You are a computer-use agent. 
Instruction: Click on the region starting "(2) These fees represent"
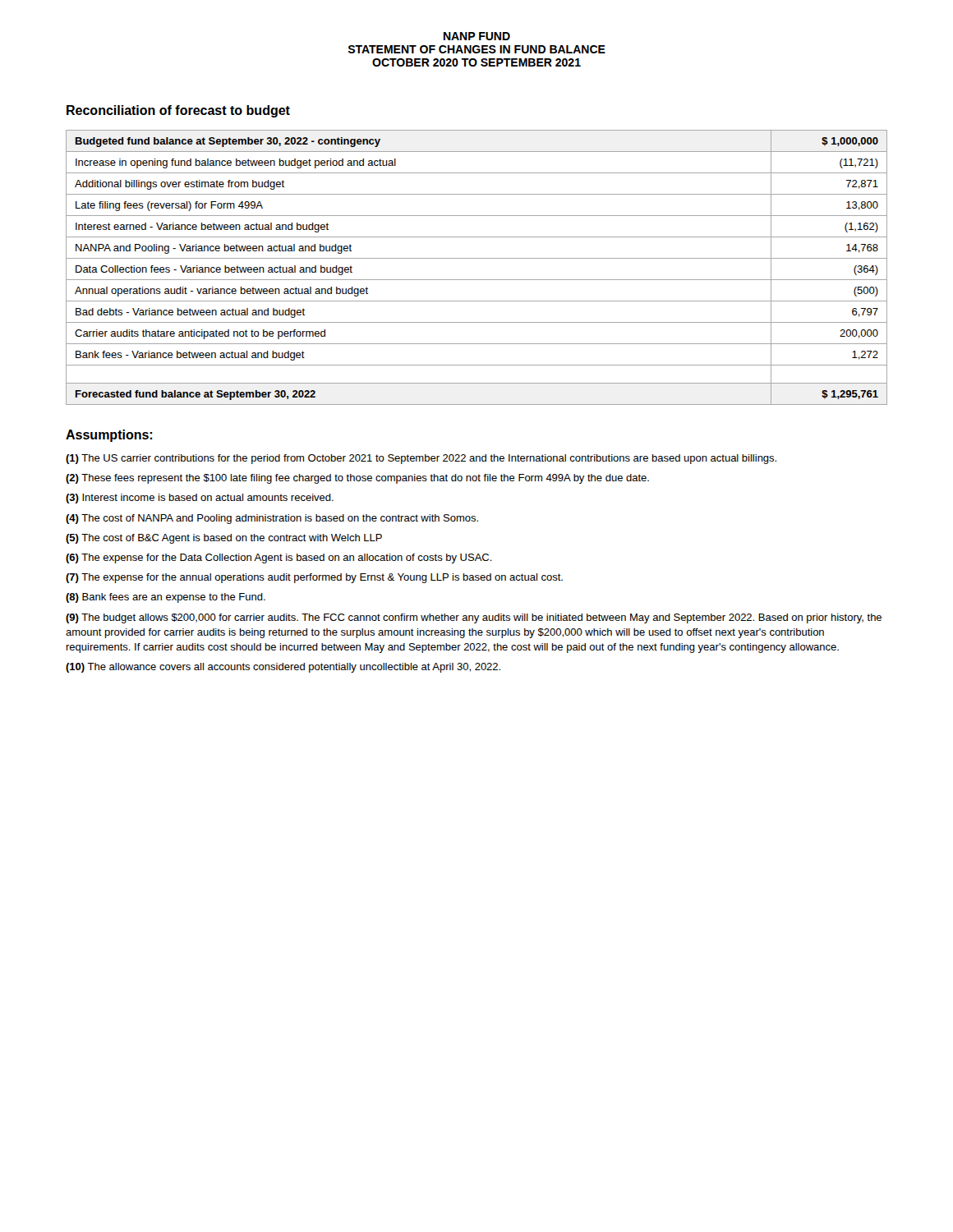(x=358, y=478)
